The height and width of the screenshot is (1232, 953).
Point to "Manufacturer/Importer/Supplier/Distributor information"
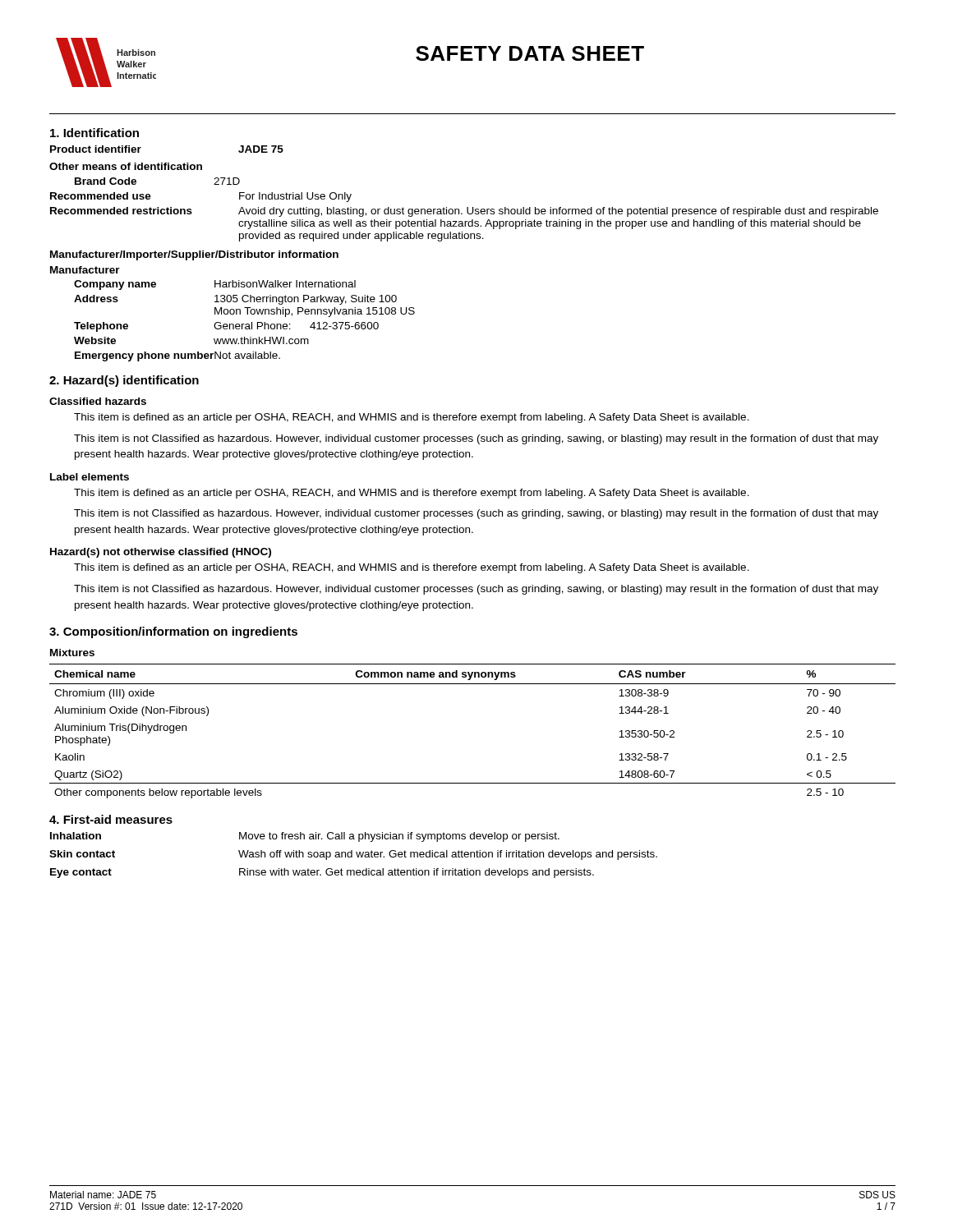(x=194, y=255)
